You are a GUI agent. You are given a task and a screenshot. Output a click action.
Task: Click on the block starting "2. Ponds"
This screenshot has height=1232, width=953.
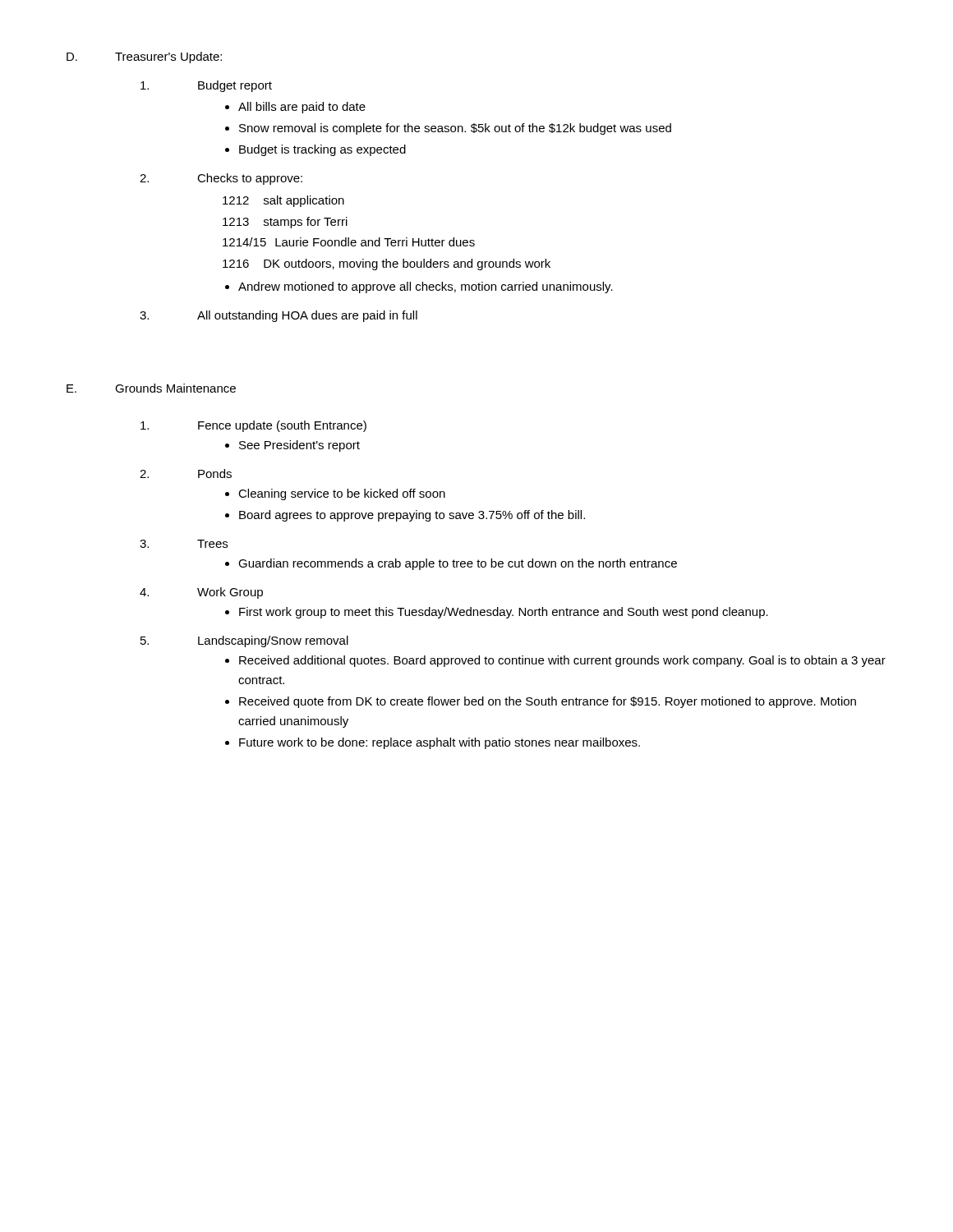pyautogui.click(x=143, y=474)
